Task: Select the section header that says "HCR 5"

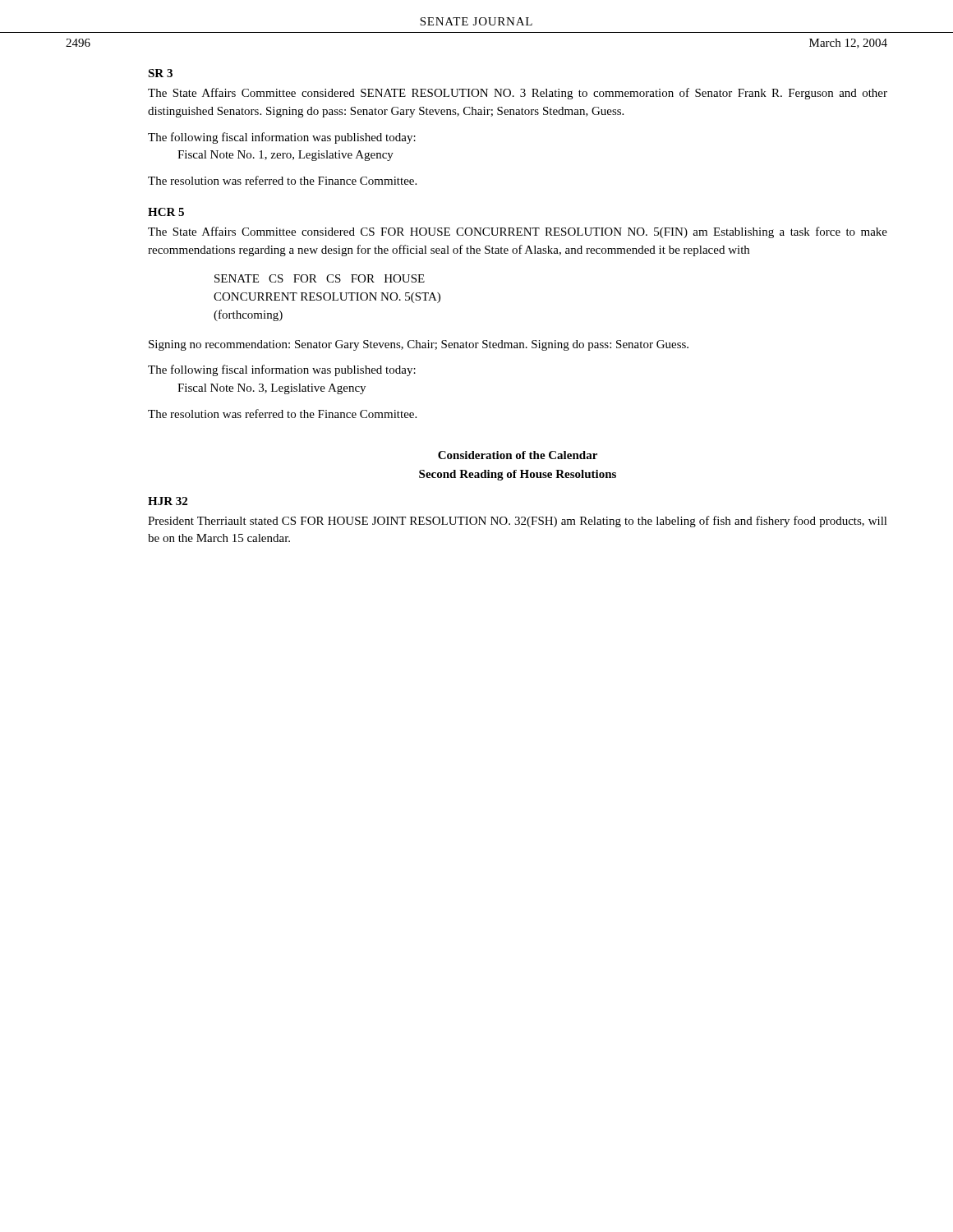Action: 166,212
